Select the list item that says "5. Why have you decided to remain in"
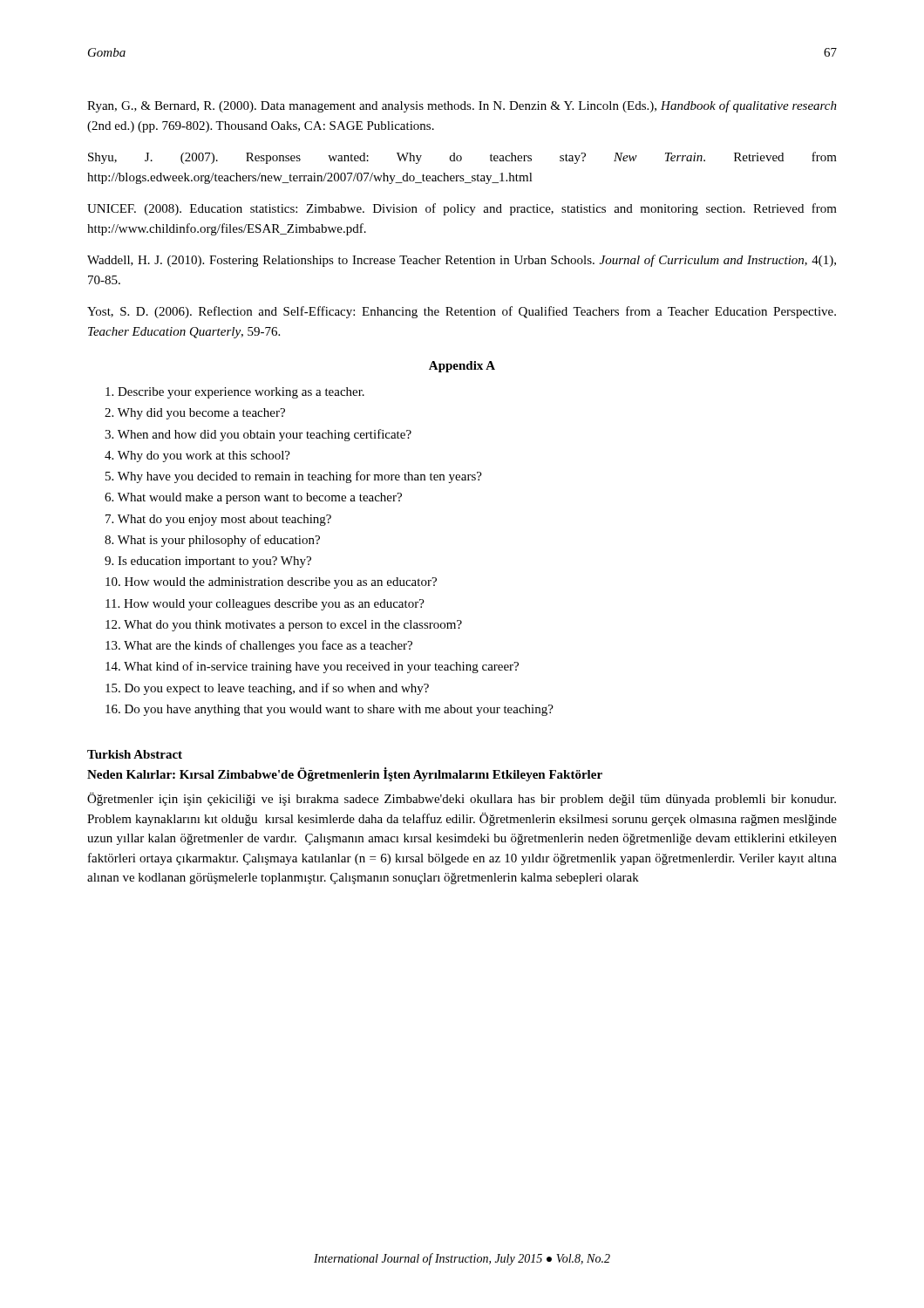 (293, 476)
